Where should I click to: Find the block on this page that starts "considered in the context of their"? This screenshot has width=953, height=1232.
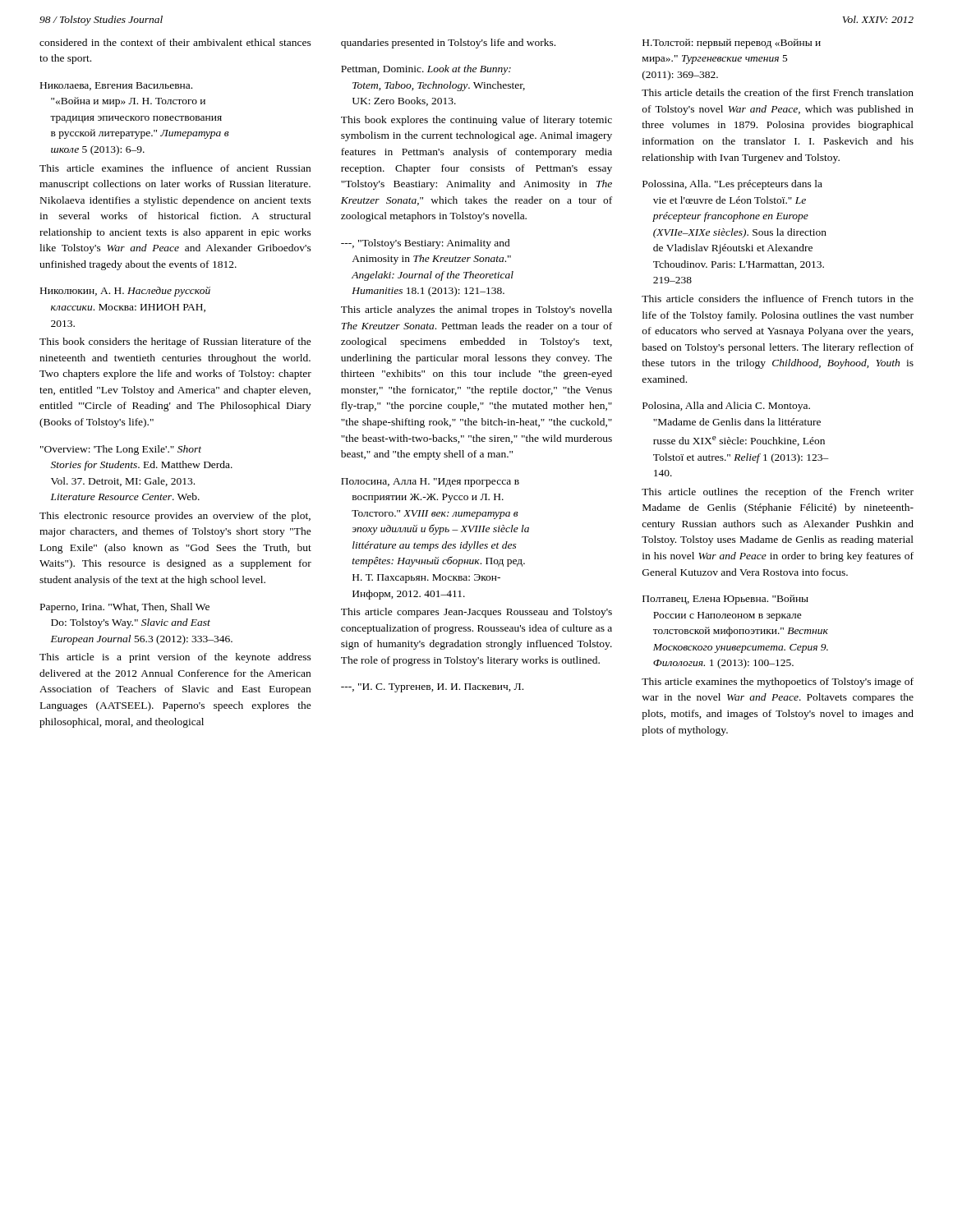(x=175, y=50)
